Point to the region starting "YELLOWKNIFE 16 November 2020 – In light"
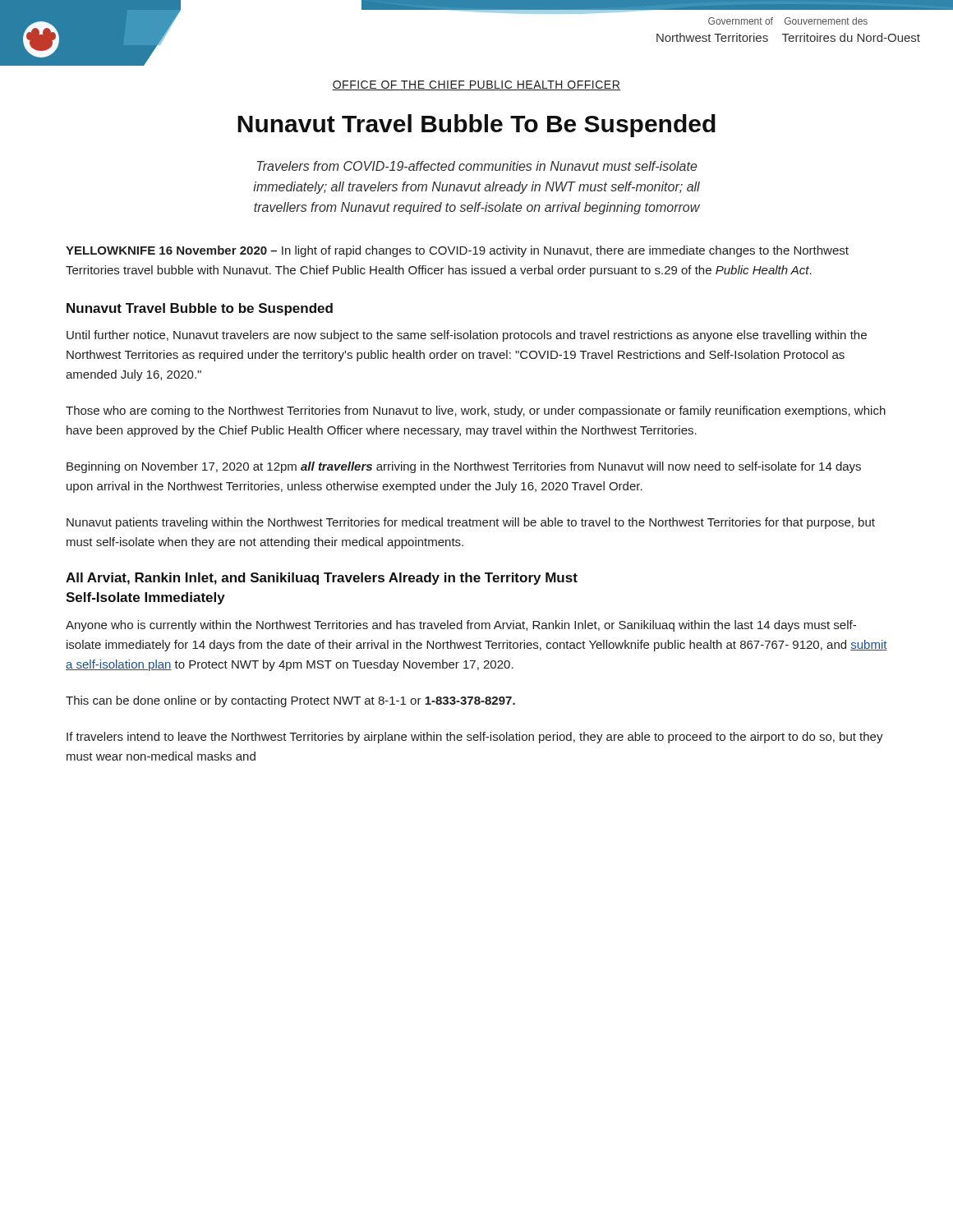The width and height of the screenshot is (953, 1232). (457, 260)
